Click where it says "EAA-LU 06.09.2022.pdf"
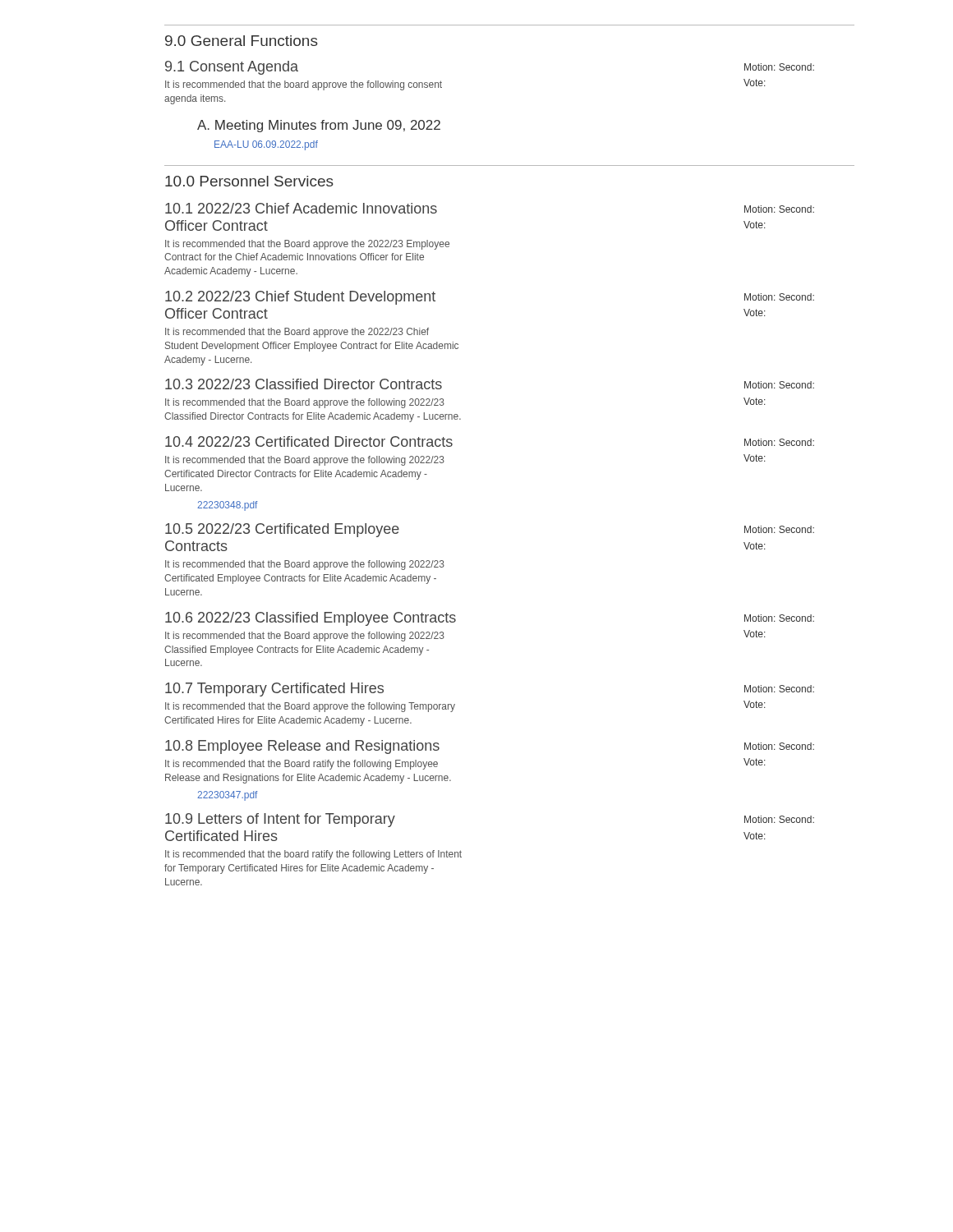The width and height of the screenshot is (953, 1232). pyautogui.click(x=266, y=144)
